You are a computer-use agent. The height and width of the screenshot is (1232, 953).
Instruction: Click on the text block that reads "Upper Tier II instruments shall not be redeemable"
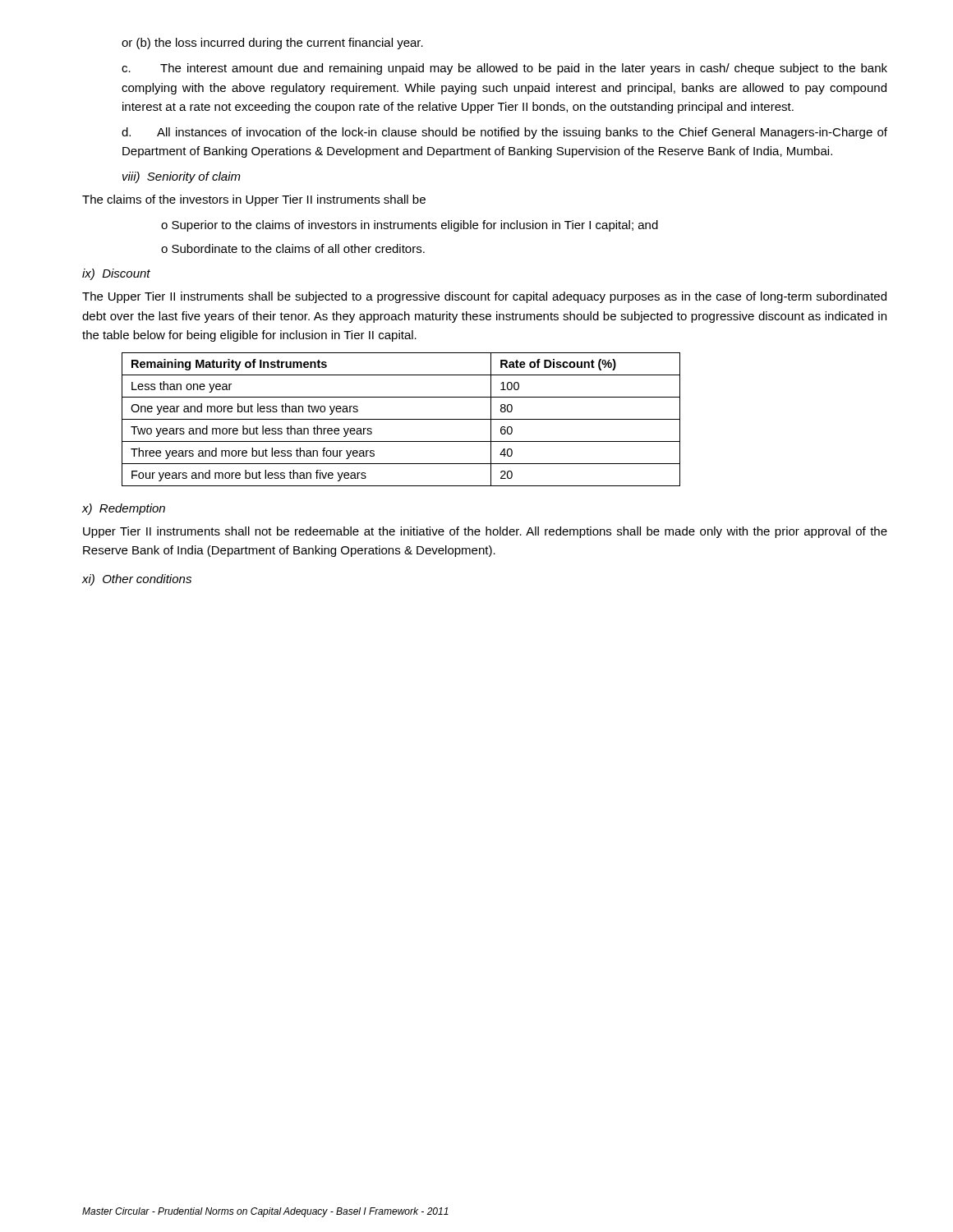point(485,541)
